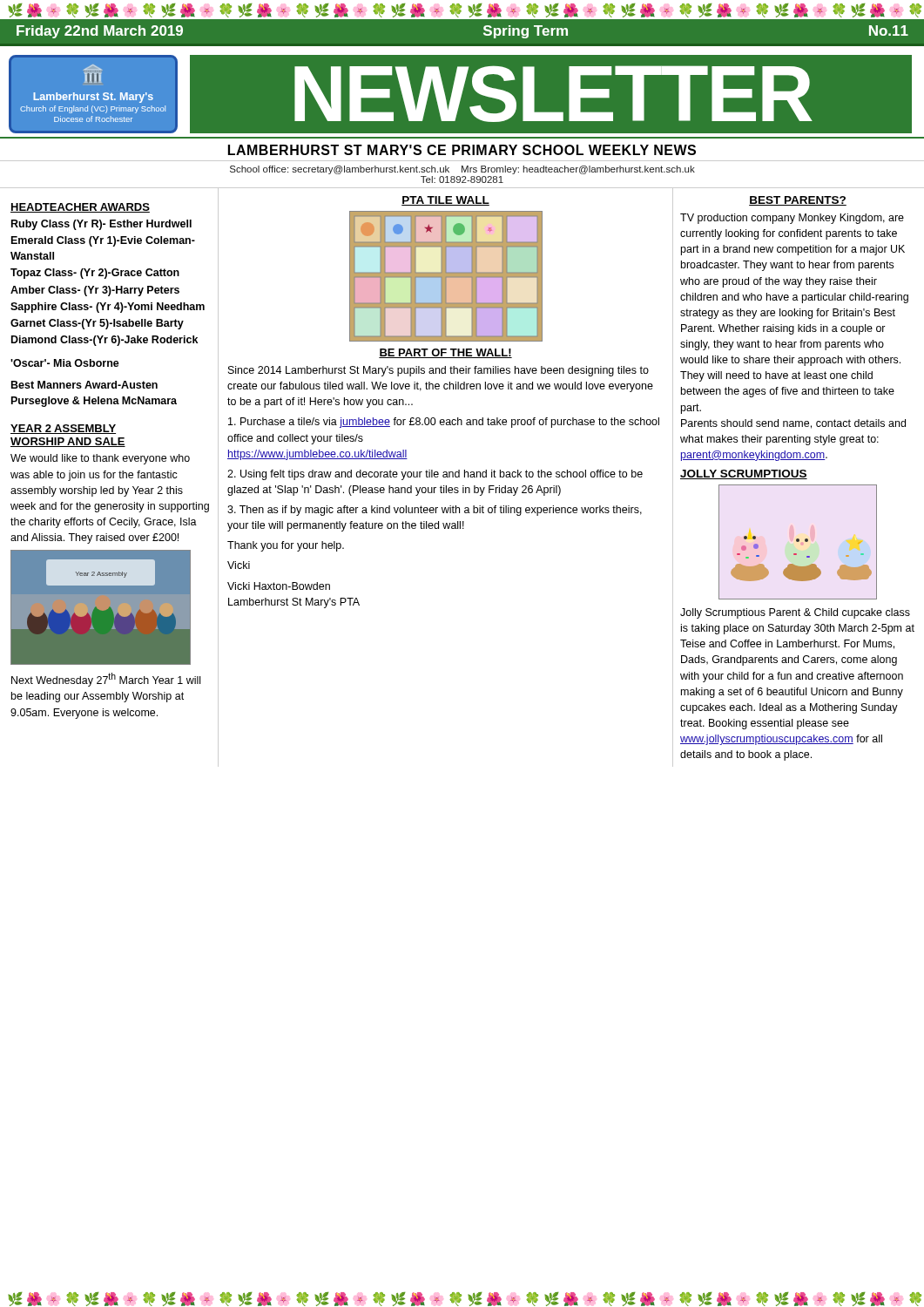Where is the title that starts "LAMBERHURST ST MARY'S CE"?
Image resolution: width=924 pixels, height=1307 pixels.
tap(462, 150)
